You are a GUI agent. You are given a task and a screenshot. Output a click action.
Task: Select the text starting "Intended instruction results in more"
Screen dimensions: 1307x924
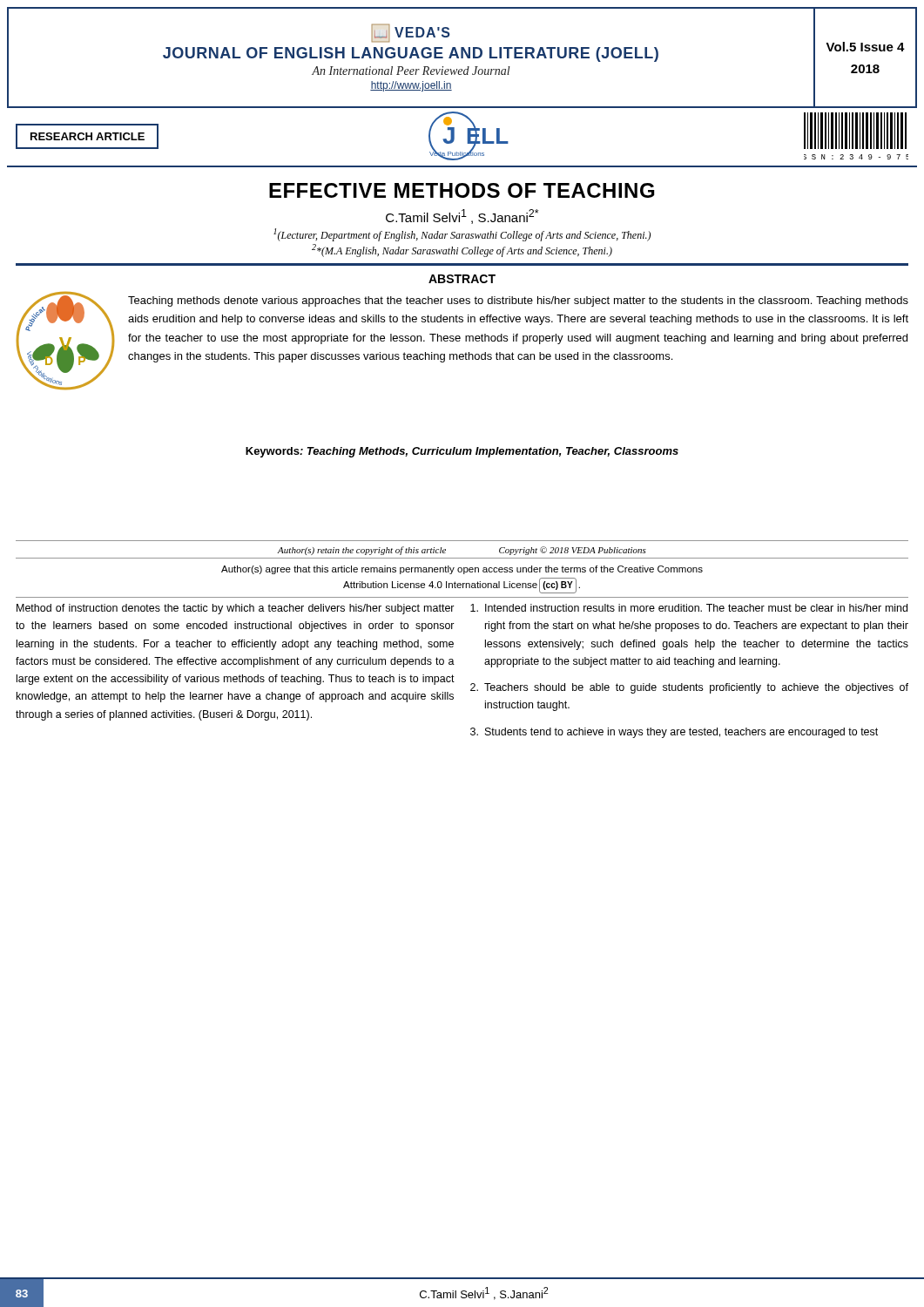(x=689, y=635)
